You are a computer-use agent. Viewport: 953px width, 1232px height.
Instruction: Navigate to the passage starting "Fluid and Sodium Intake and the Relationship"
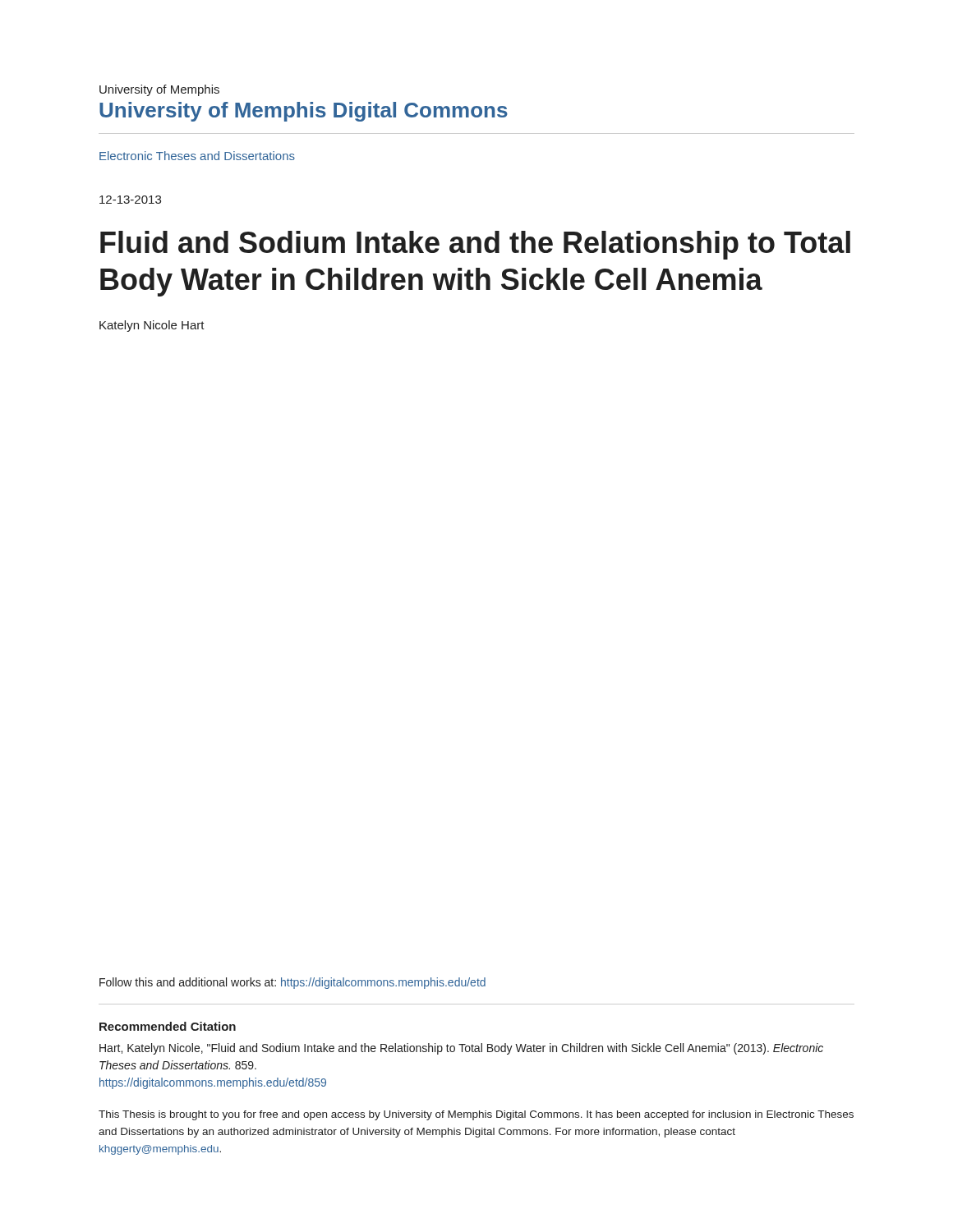[x=475, y=261]
